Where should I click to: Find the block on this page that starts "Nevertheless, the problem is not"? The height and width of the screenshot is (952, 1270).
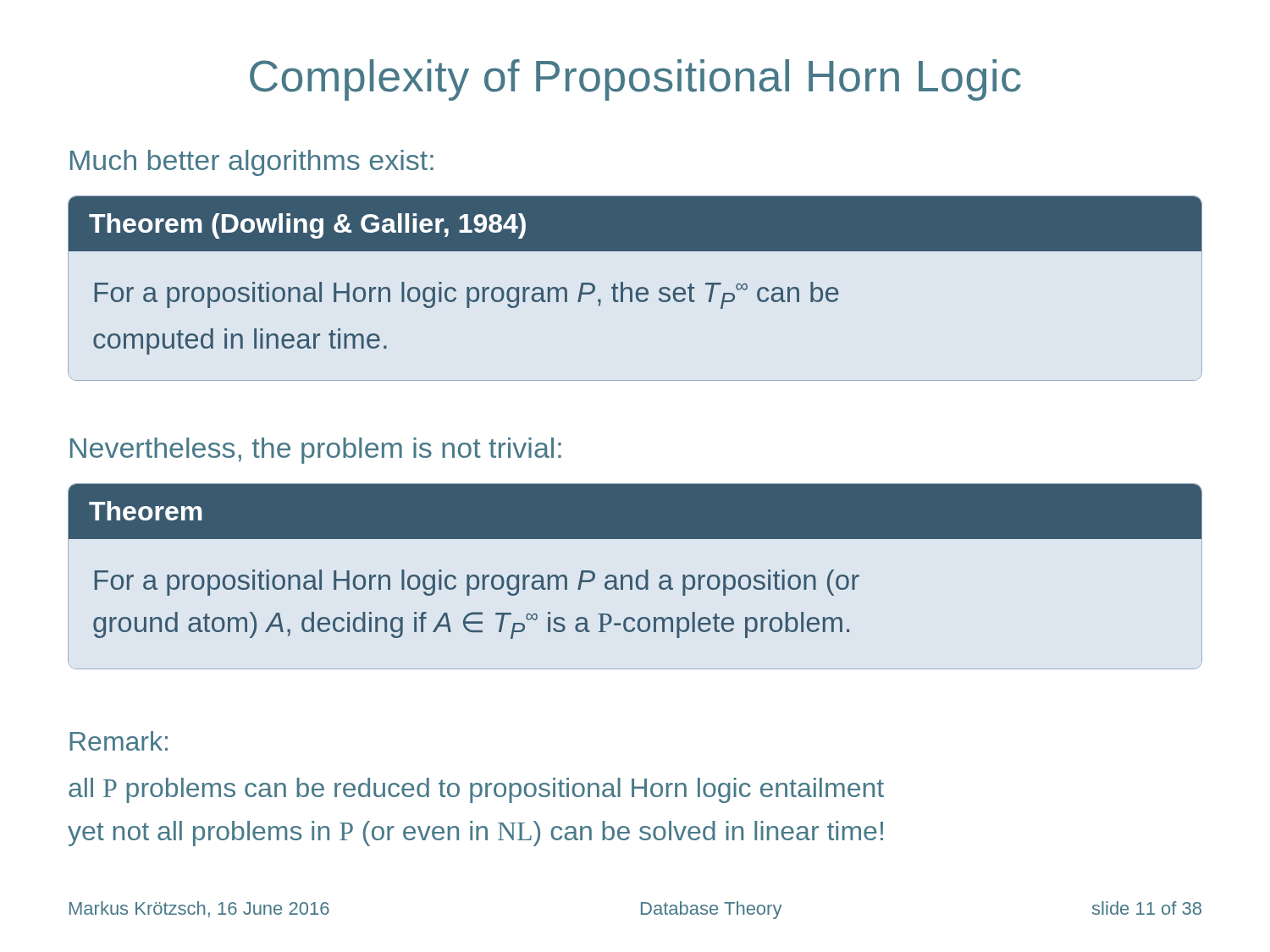[316, 448]
